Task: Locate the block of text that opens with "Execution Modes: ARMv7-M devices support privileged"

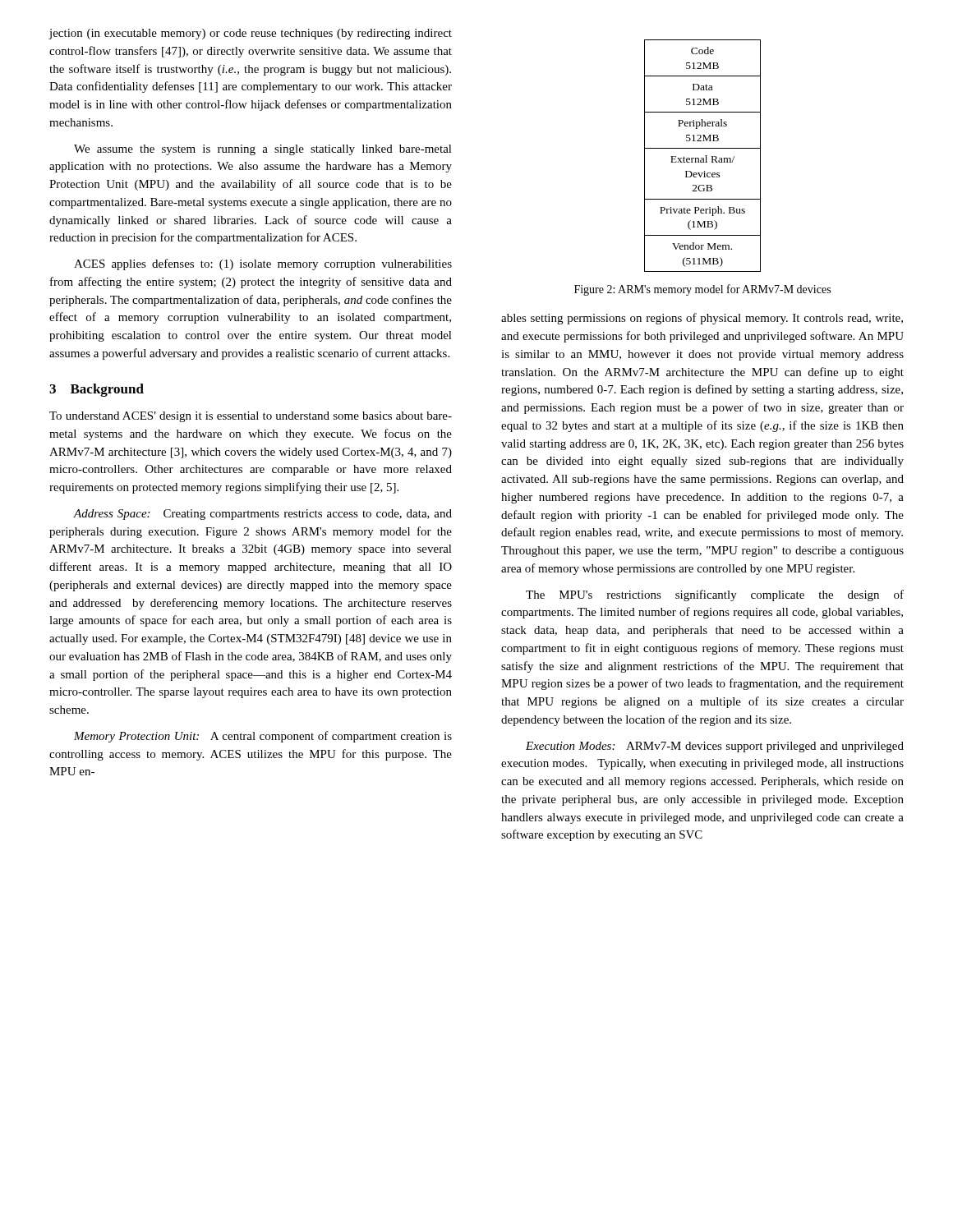Action: tap(702, 791)
